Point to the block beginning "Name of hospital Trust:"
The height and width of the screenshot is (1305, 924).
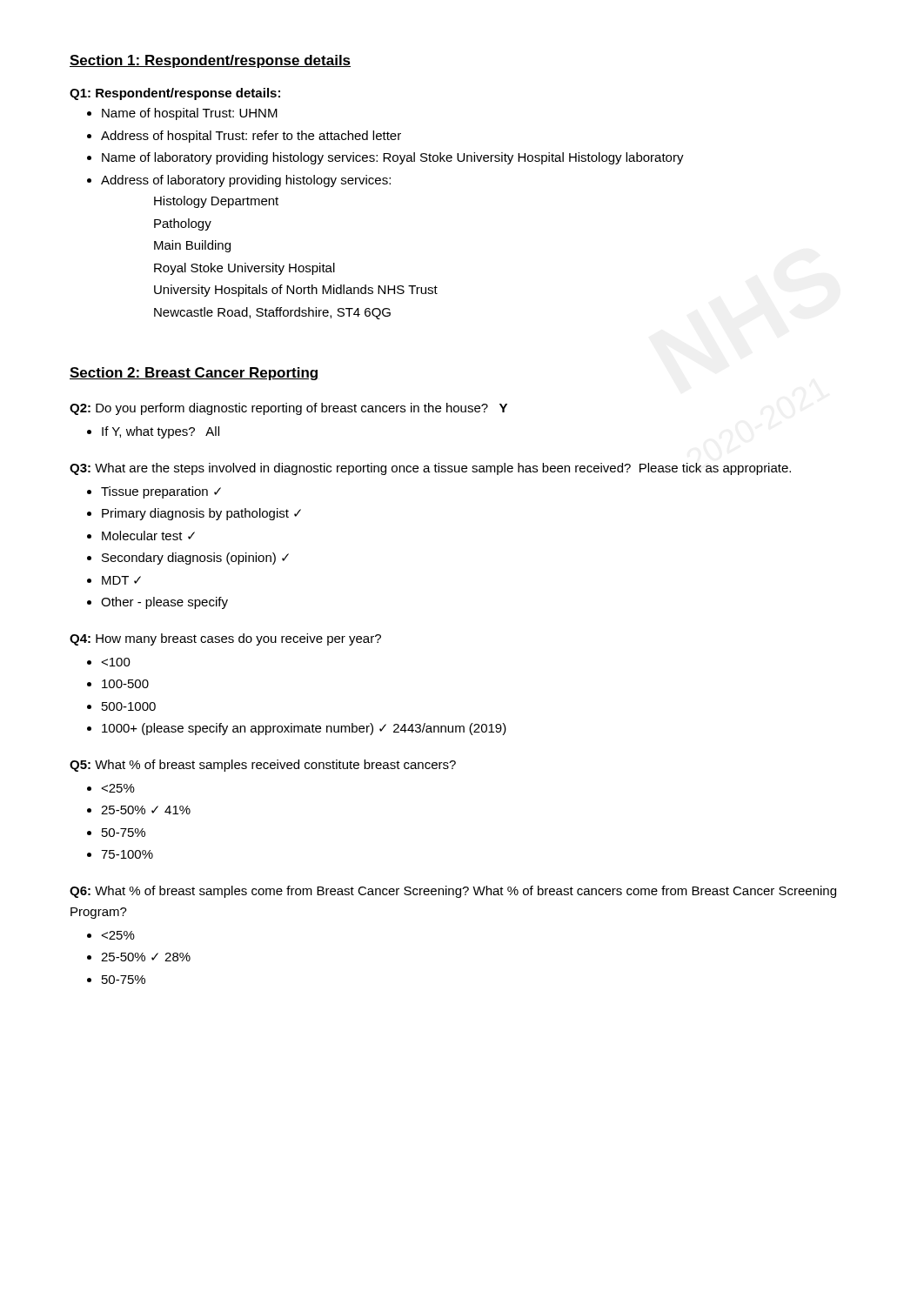[189, 113]
